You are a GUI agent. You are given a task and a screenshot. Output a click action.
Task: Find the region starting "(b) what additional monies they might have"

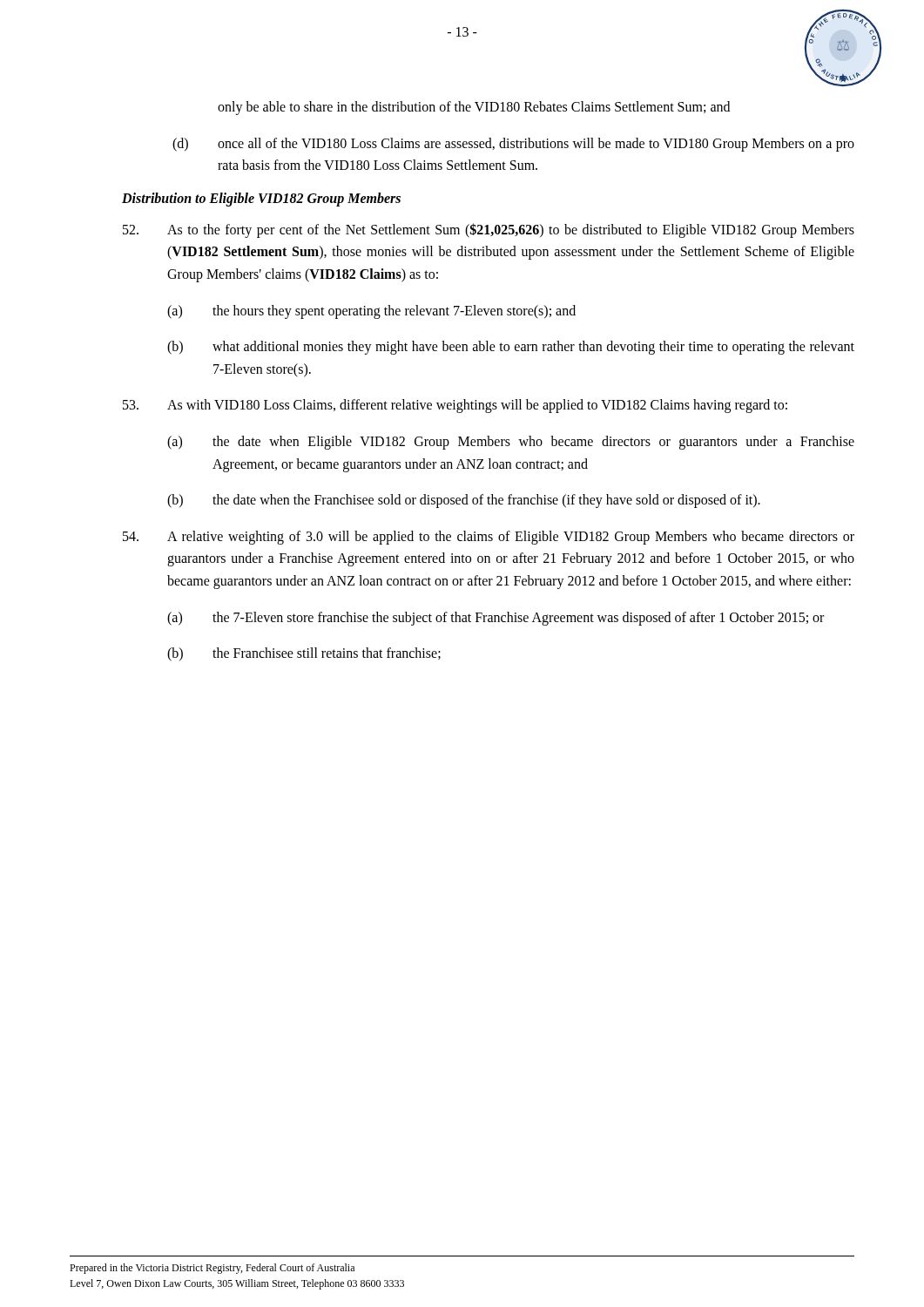pos(511,358)
